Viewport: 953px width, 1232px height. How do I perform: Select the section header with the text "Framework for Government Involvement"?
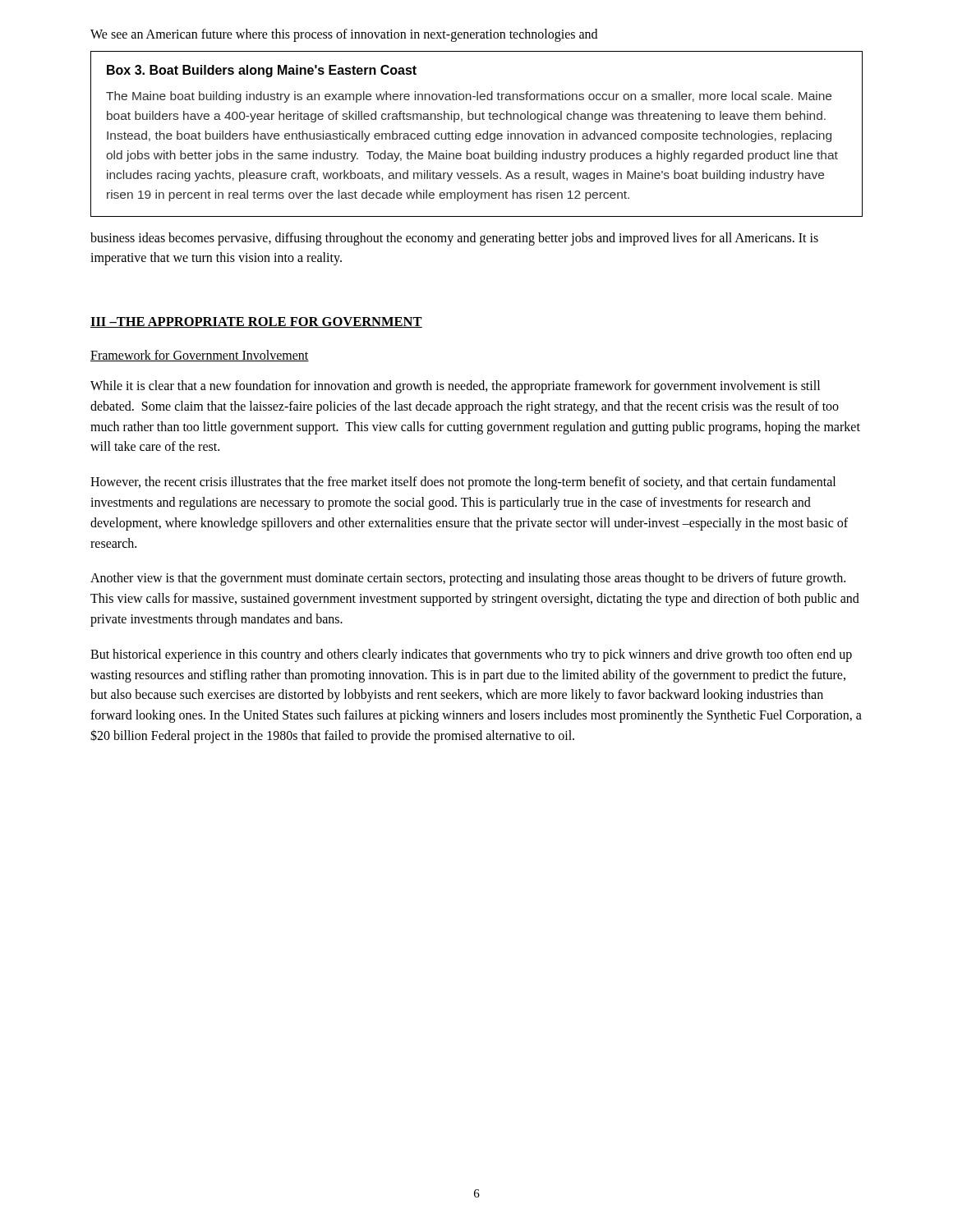point(199,355)
